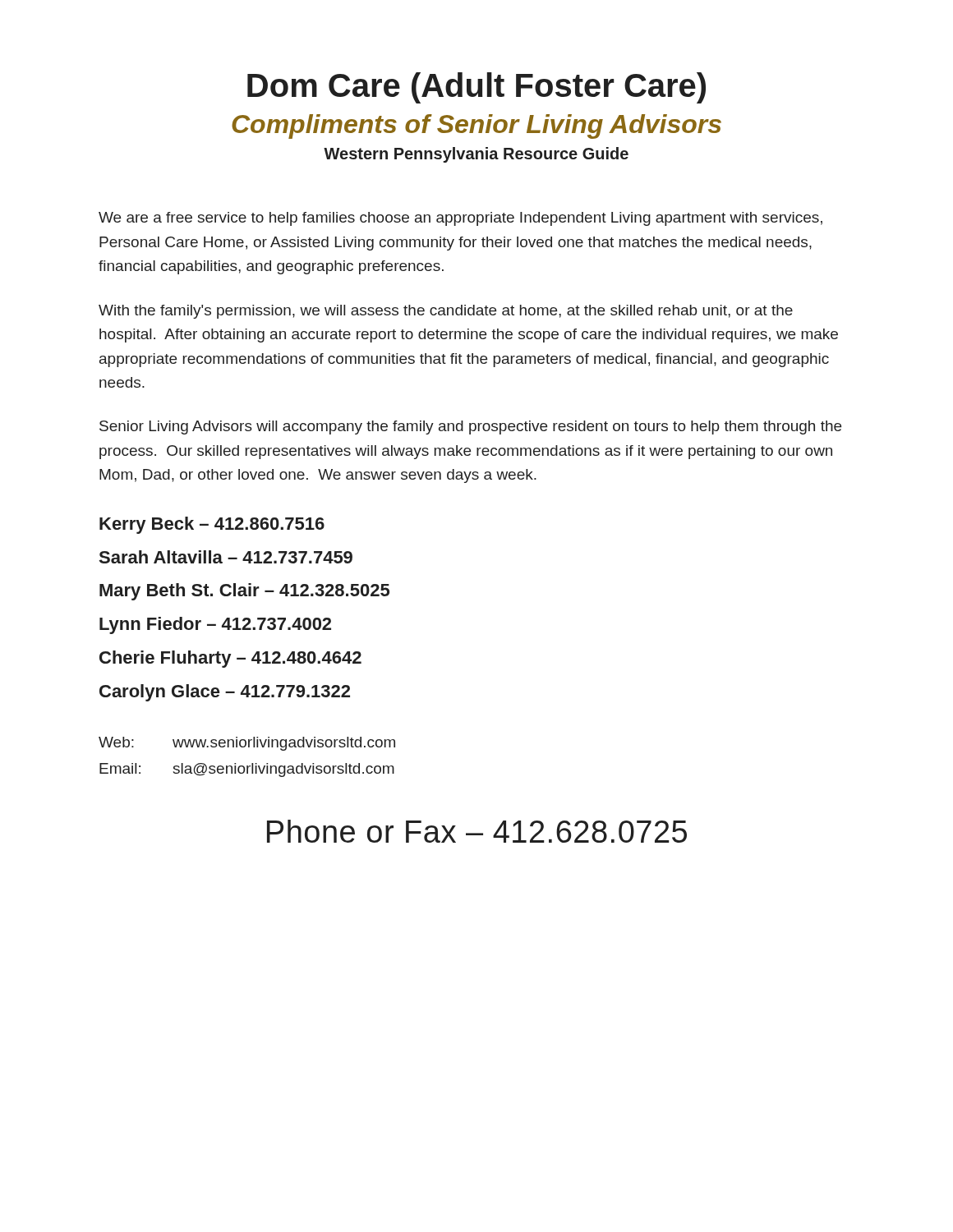
Task: Click on the text that says "Phone or Fax – 412.628.0725"
Action: (476, 832)
